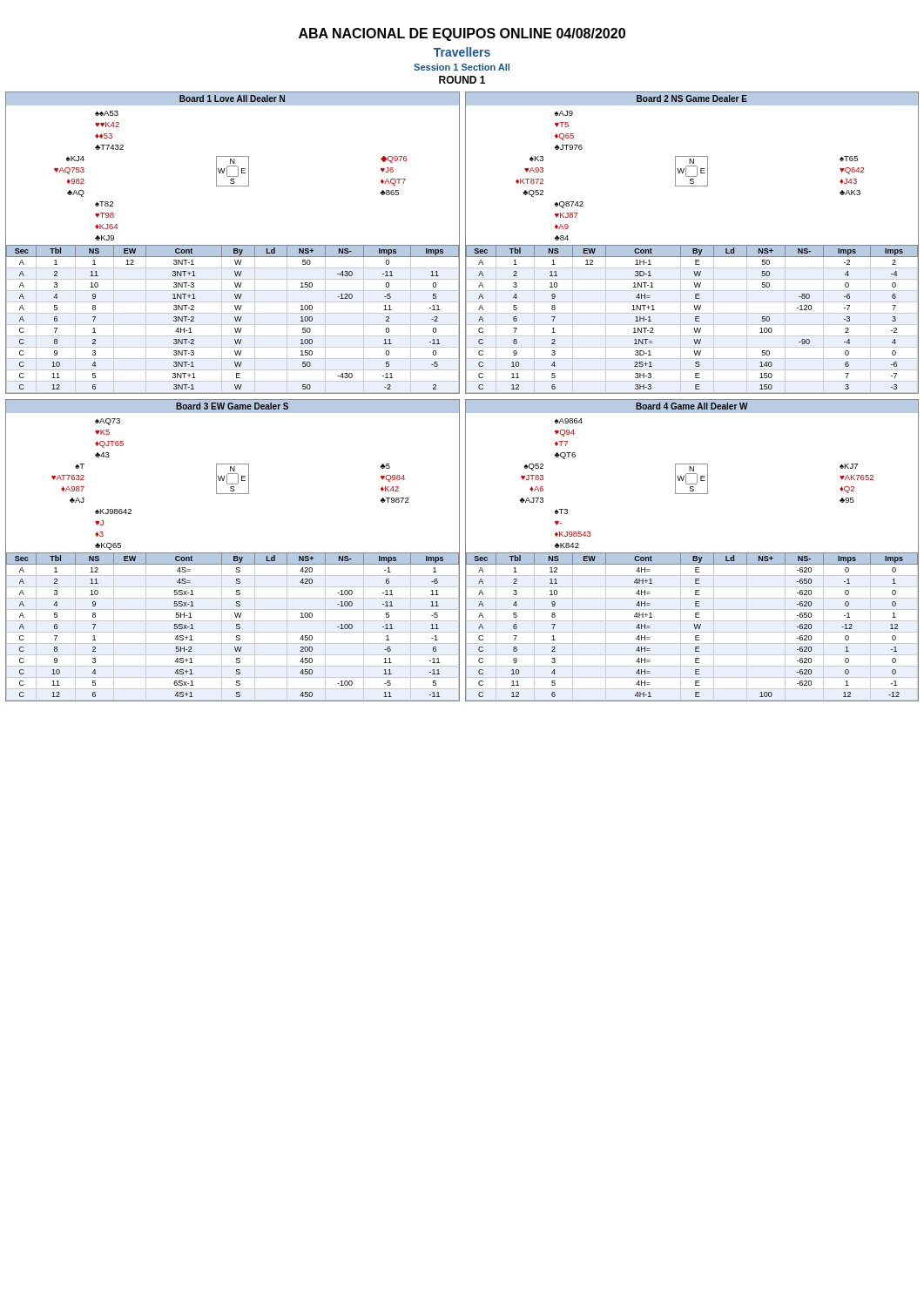This screenshot has height=1307, width=924.
Task: Find the element starting "ROUND 1"
Action: pyautogui.click(x=462, y=80)
